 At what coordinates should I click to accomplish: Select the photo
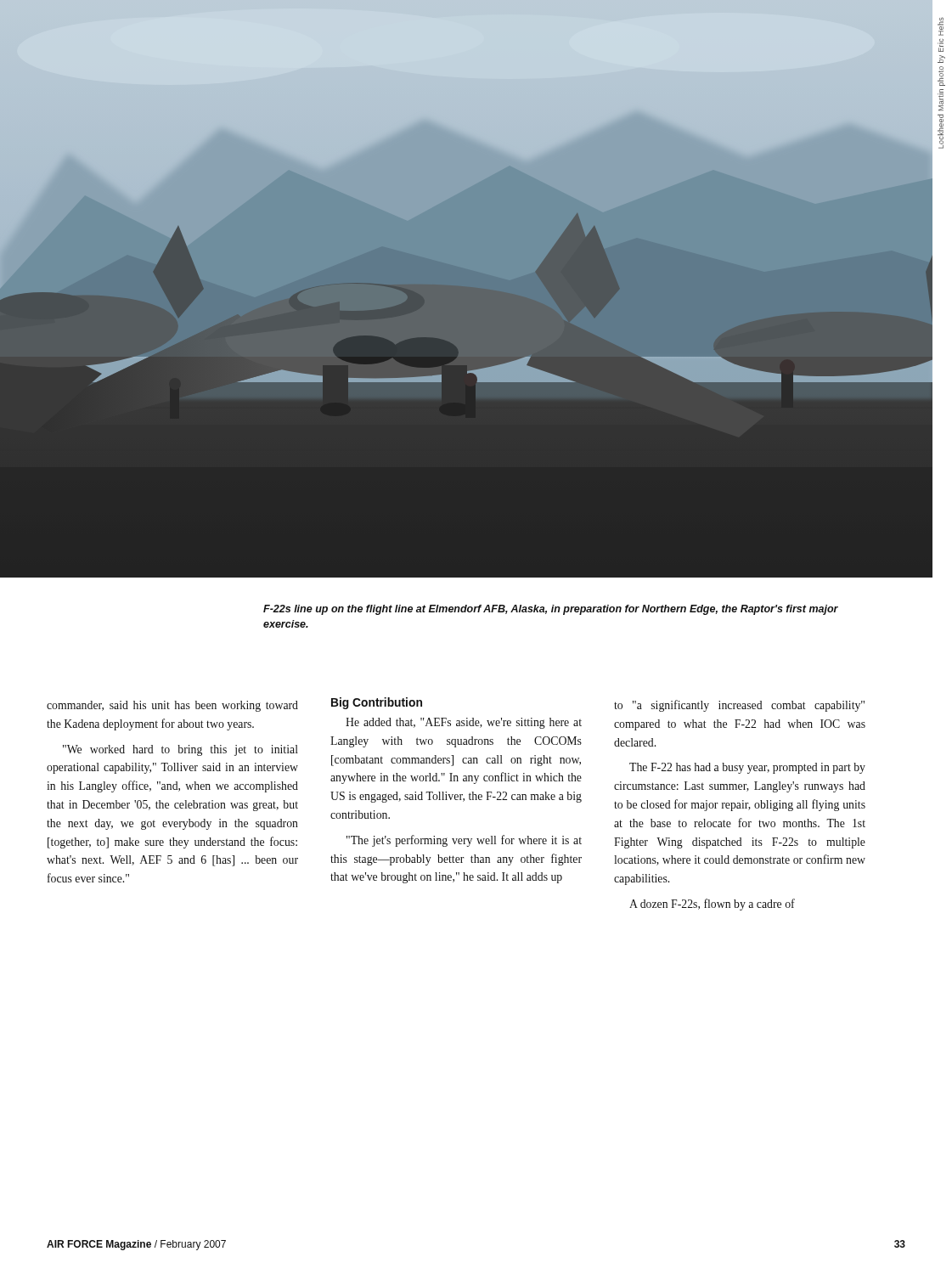click(466, 289)
